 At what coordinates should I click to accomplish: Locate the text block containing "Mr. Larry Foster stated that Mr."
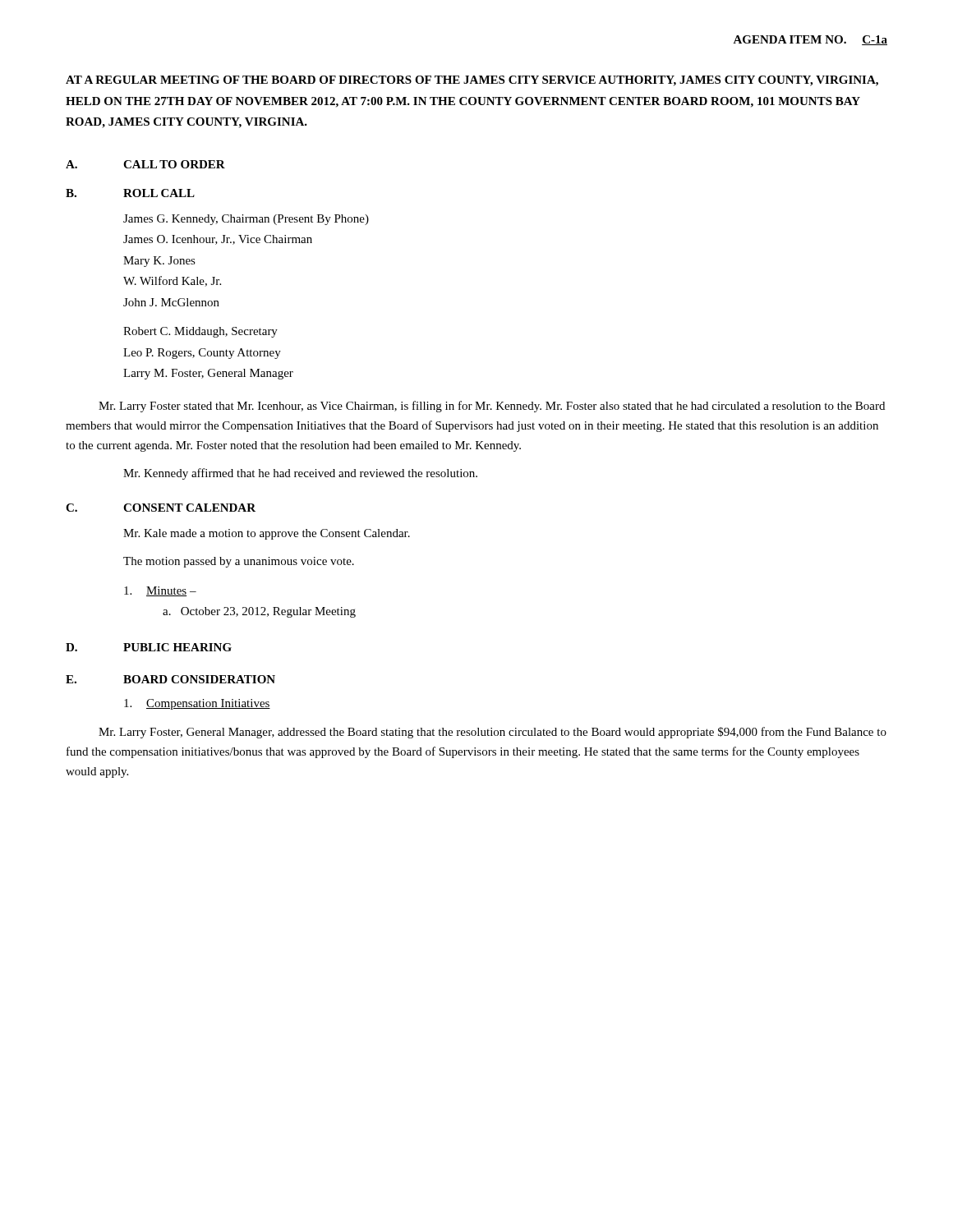pyautogui.click(x=475, y=425)
